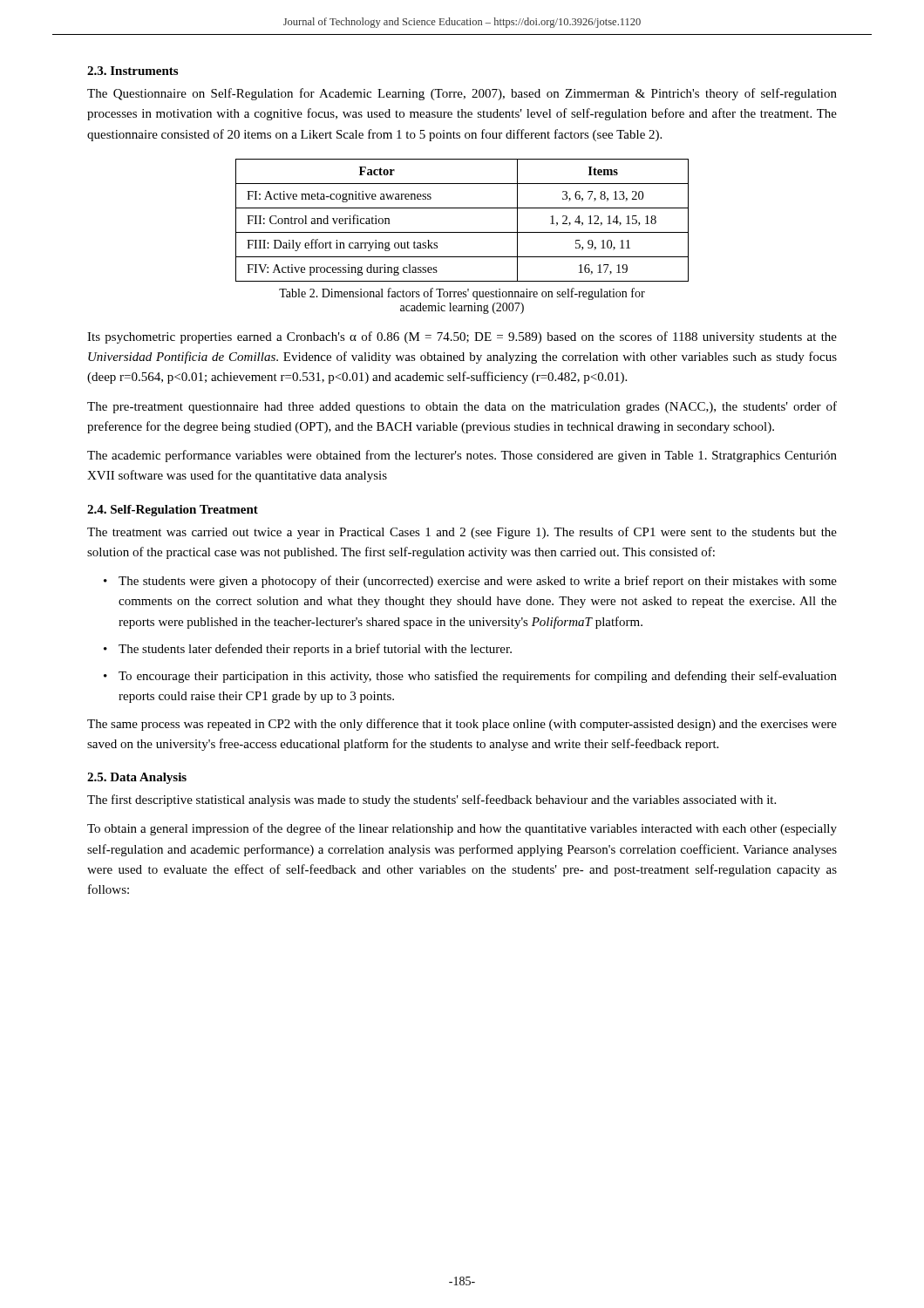The width and height of the screenshot is (924, 1308).
Task: Point to the element starting "The students later defended their reports in a"
Action: point(315,649)
